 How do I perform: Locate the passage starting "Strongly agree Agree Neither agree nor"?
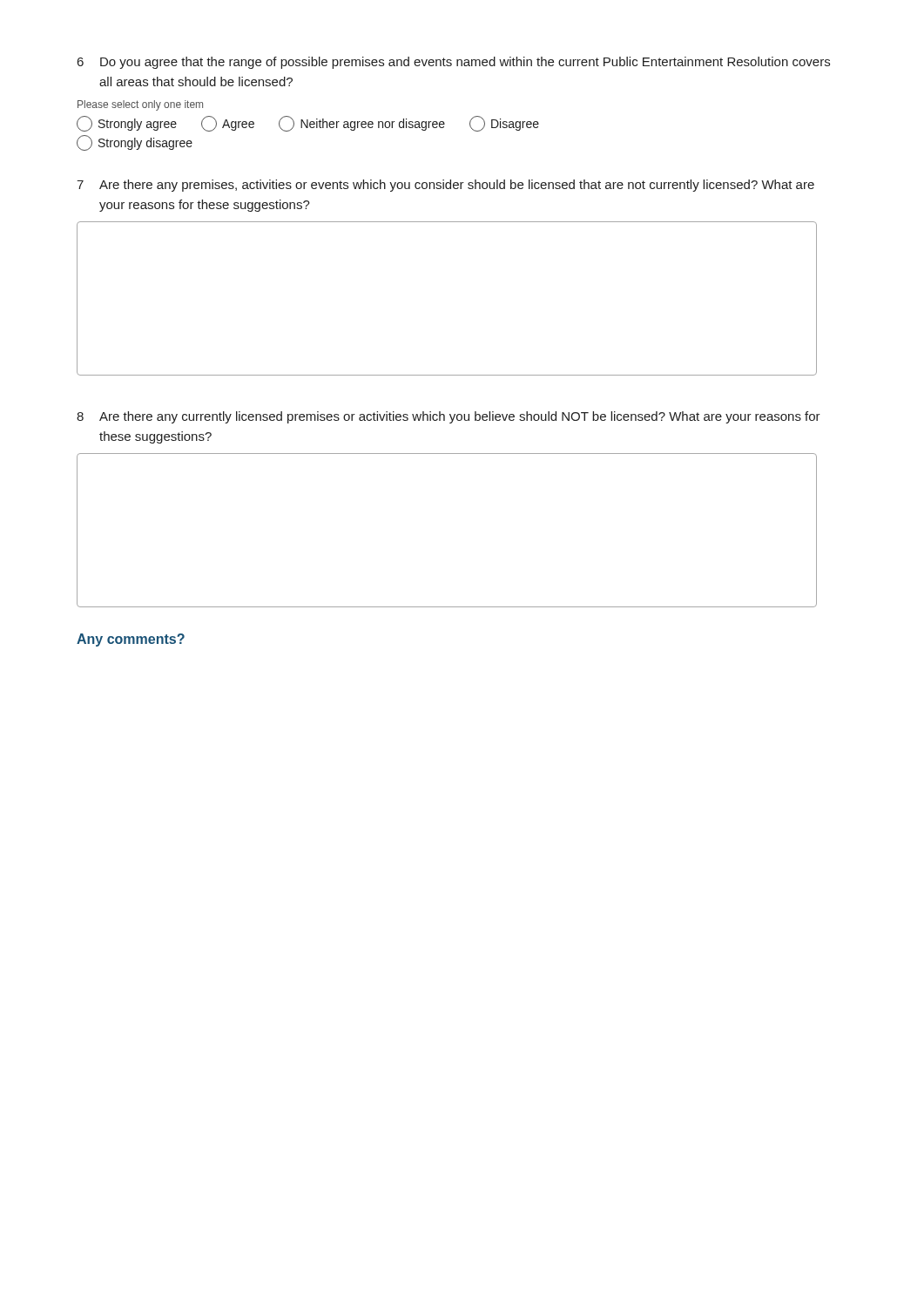(x=460, y=133)
